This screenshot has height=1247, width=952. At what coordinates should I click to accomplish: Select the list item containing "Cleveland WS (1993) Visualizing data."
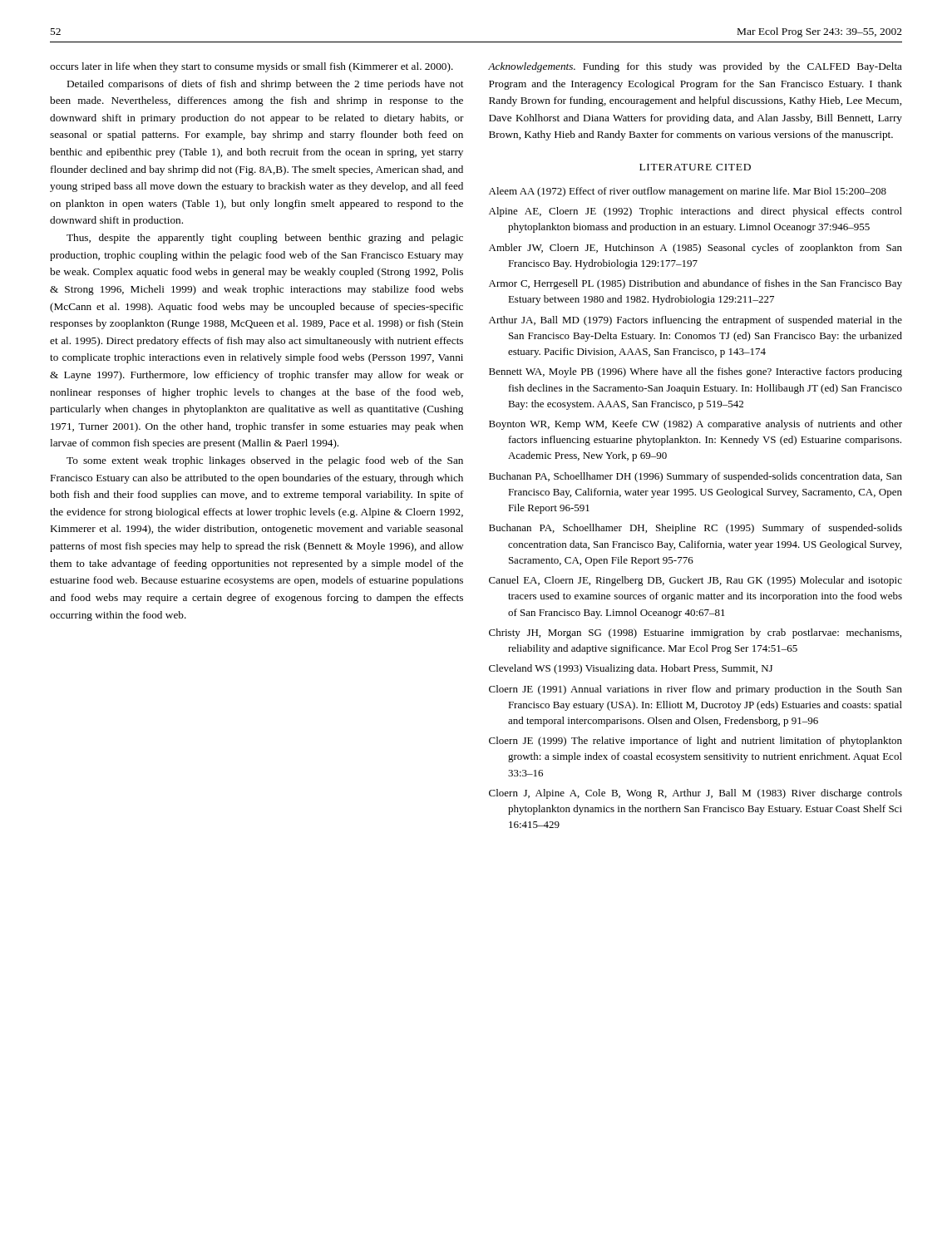pyautogui.click(x=631, y=668)
